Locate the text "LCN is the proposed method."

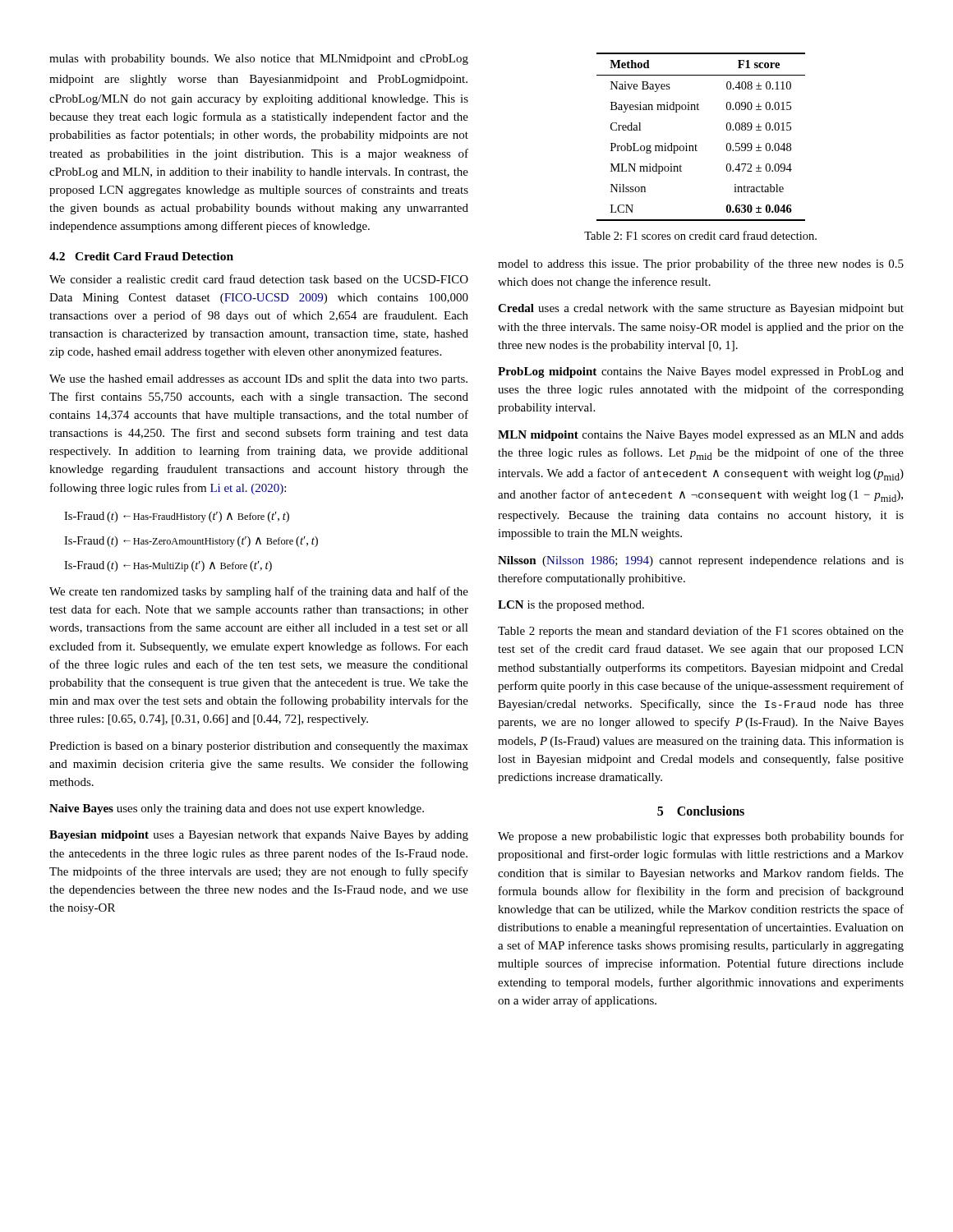point(571,604)
